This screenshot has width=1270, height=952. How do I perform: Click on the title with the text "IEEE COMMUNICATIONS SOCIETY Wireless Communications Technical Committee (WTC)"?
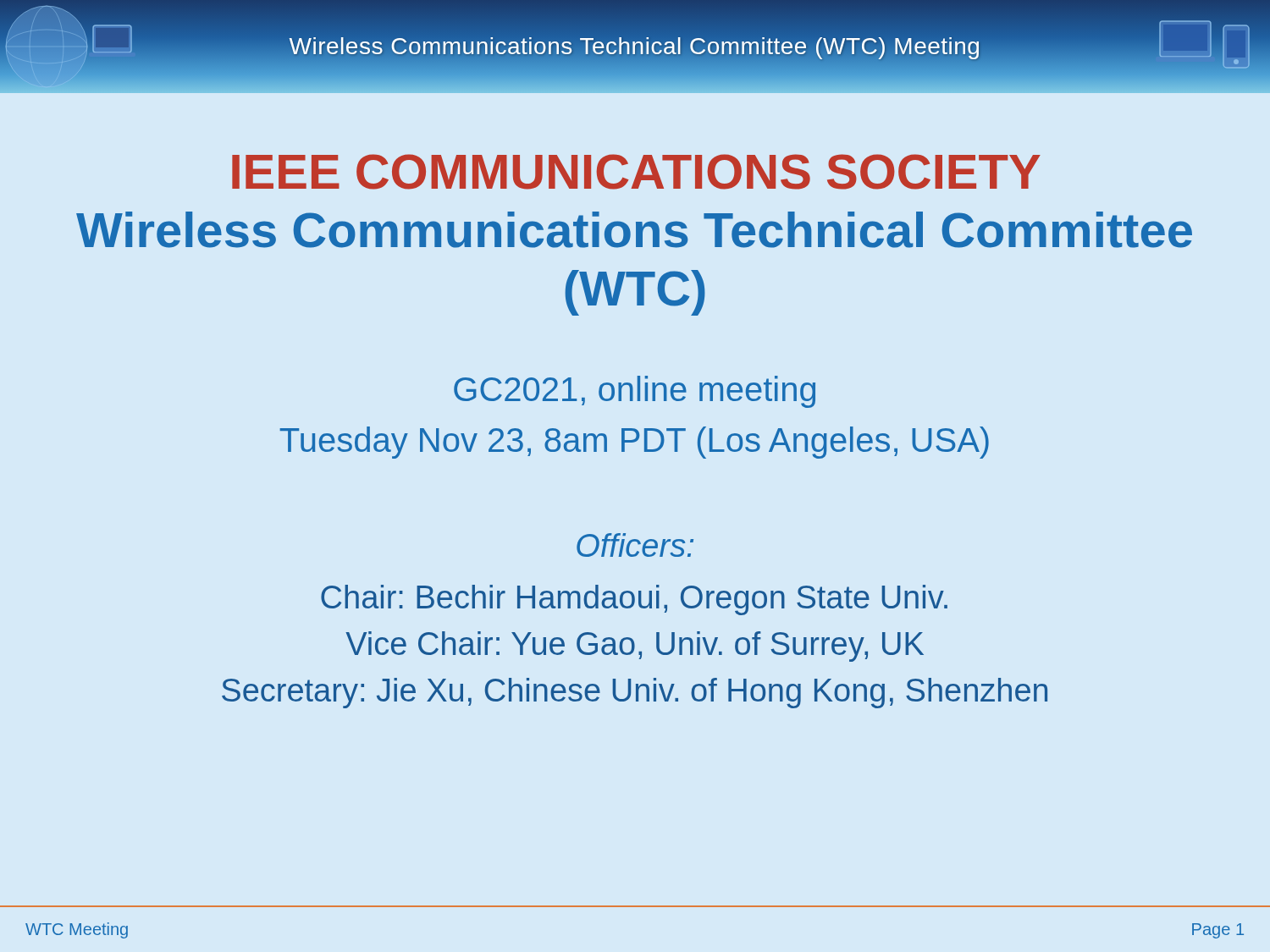click(x=635, y=231)
